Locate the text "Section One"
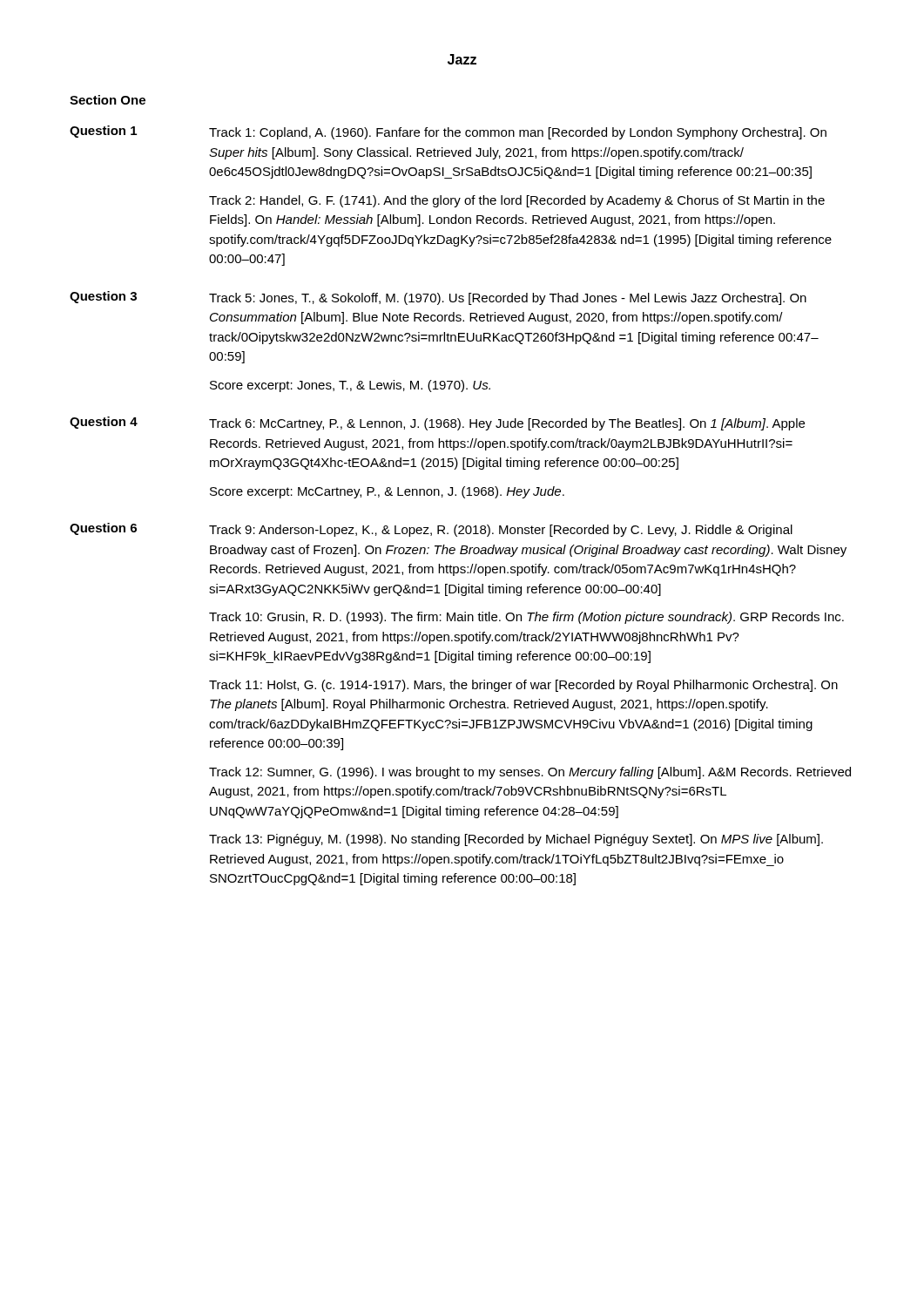924x1307 pixels. tap(108, 100)
